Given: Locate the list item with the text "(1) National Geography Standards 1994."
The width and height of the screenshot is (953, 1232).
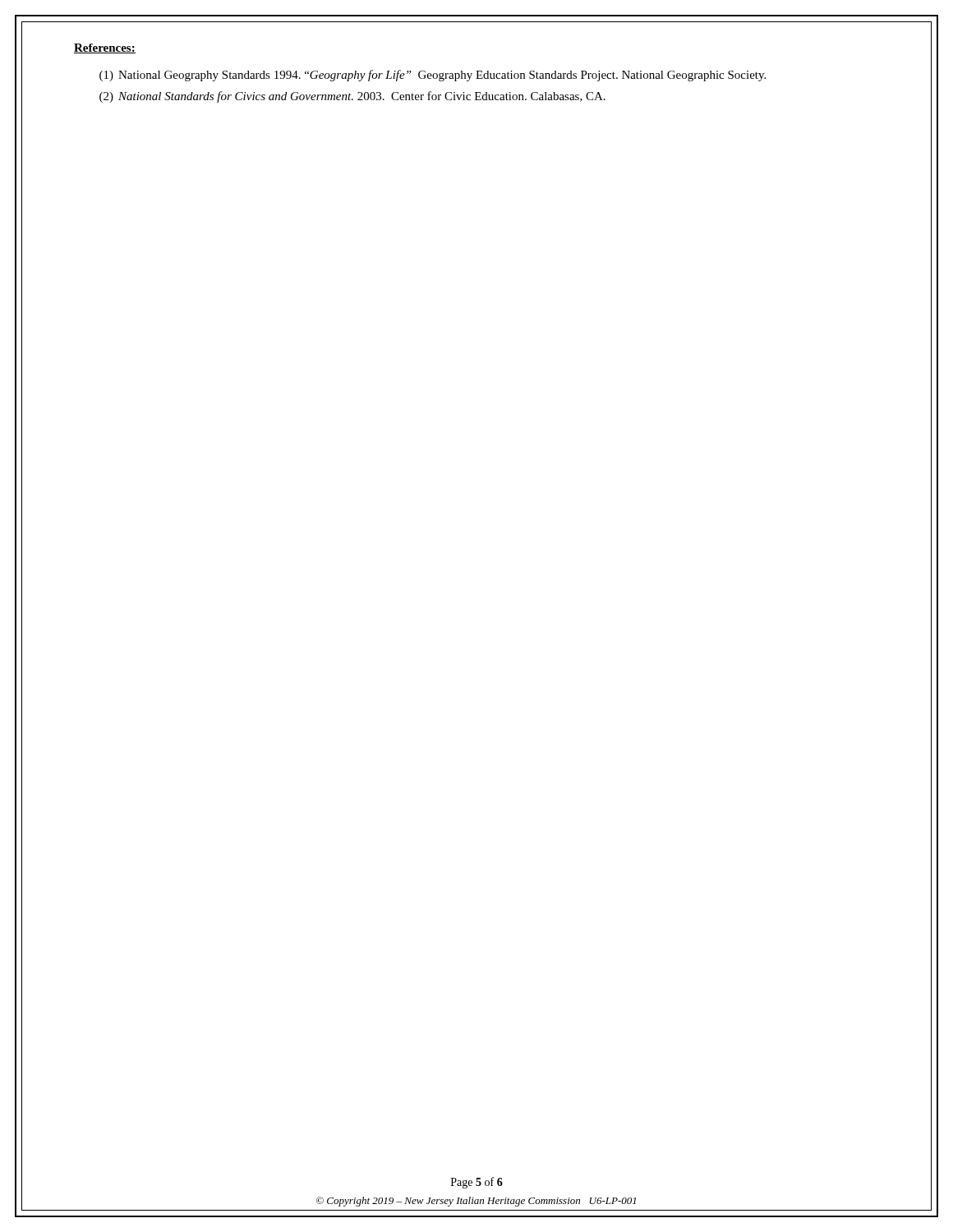Looking at the screenshot, I should [x=429, y=75].
